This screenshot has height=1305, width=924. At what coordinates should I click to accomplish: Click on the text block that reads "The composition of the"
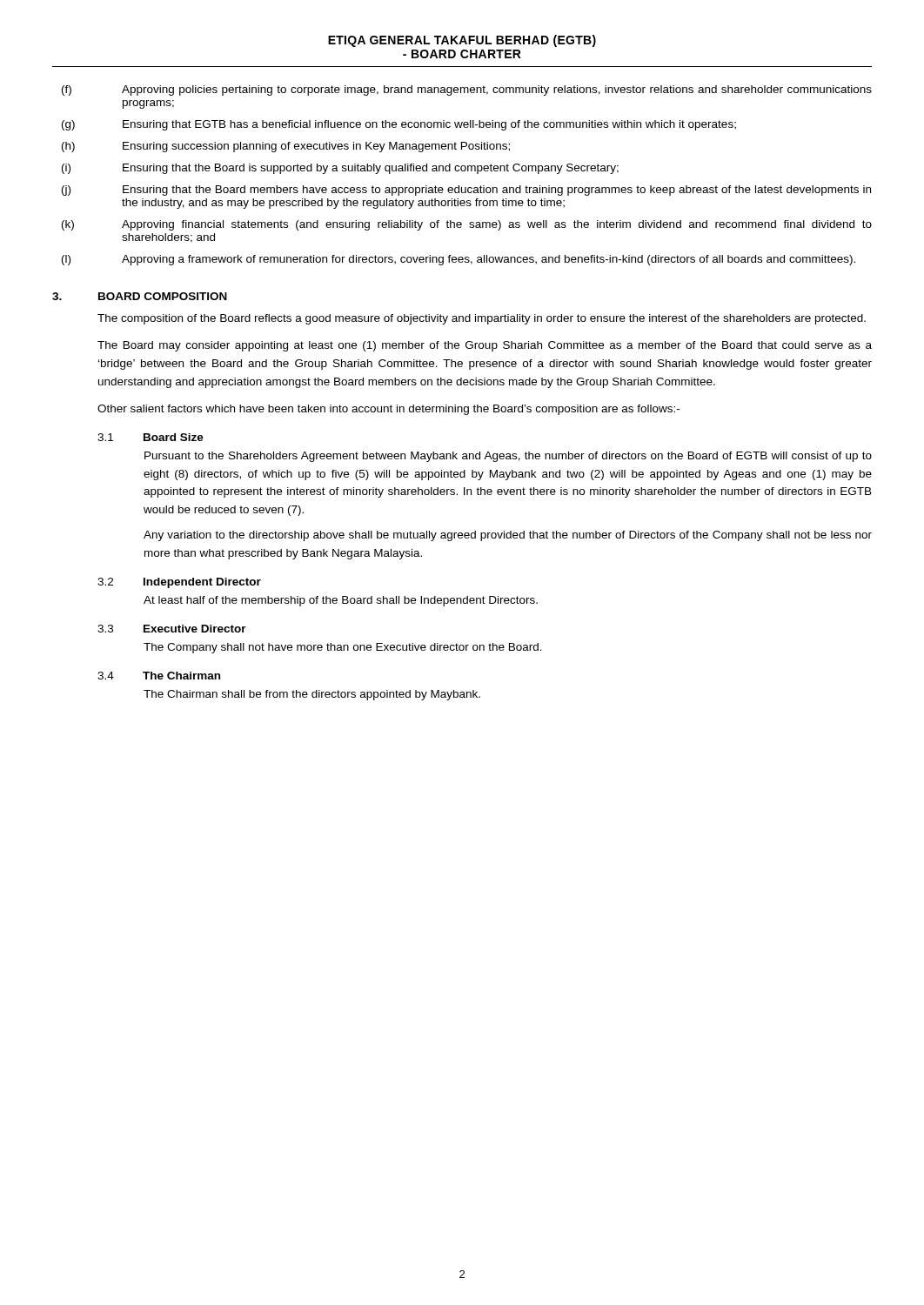pyautogui.click(x=482, y=318)
